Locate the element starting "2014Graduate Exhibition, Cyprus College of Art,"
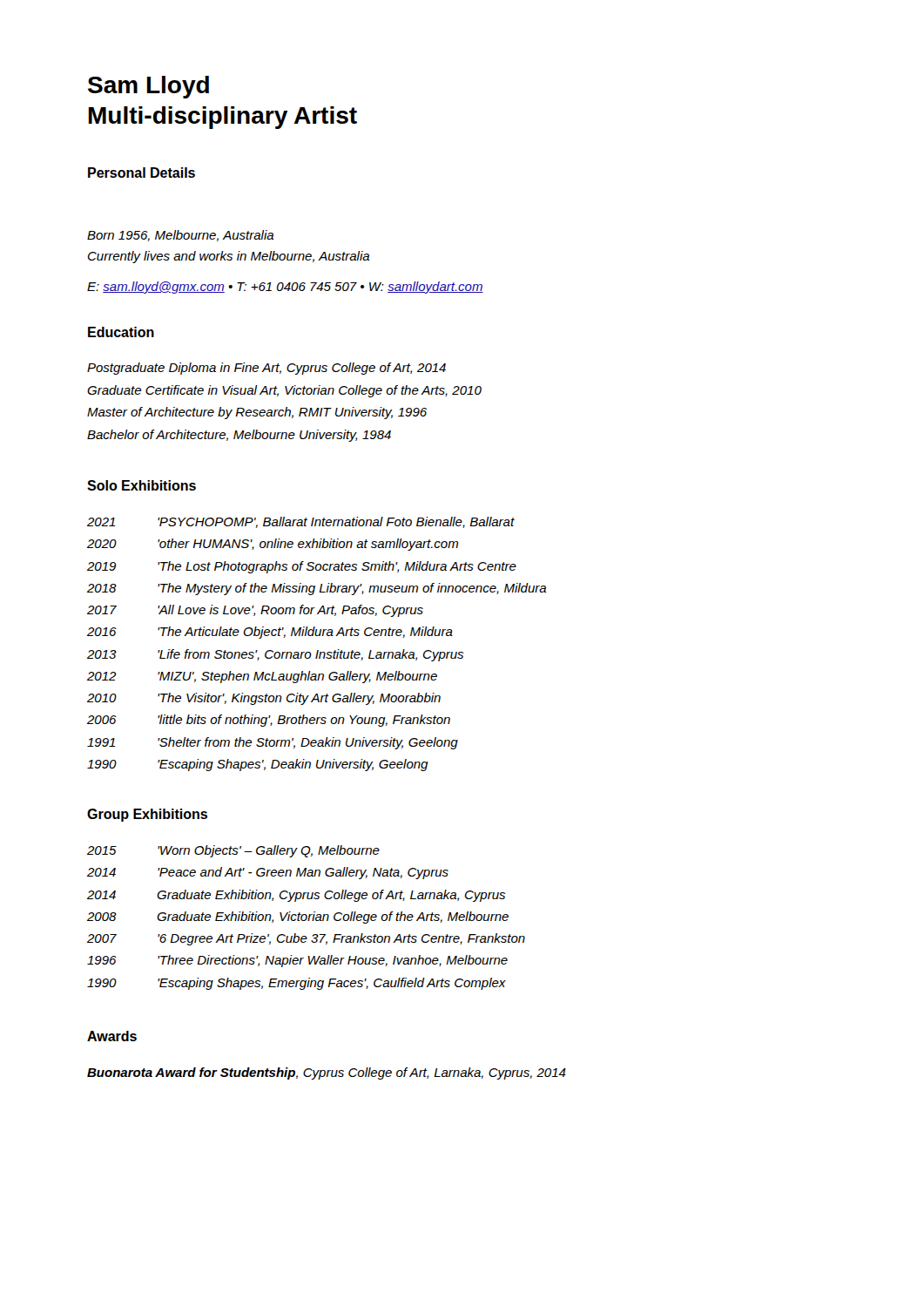Screen dimensions: 1307x924 (296, 894)
